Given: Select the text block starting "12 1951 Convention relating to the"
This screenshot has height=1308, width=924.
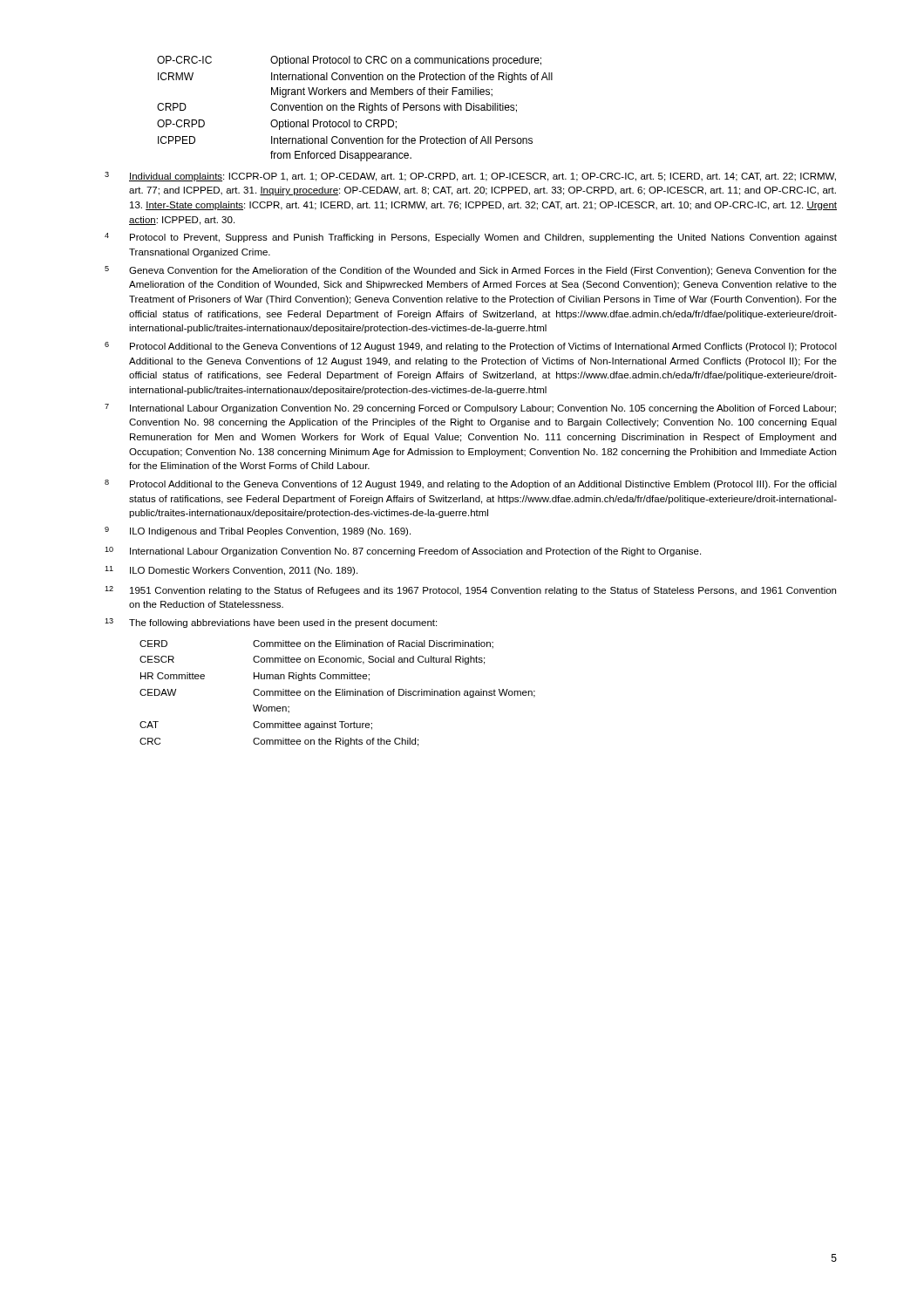Looking at the screenshot, I should (x=471, y=598).
